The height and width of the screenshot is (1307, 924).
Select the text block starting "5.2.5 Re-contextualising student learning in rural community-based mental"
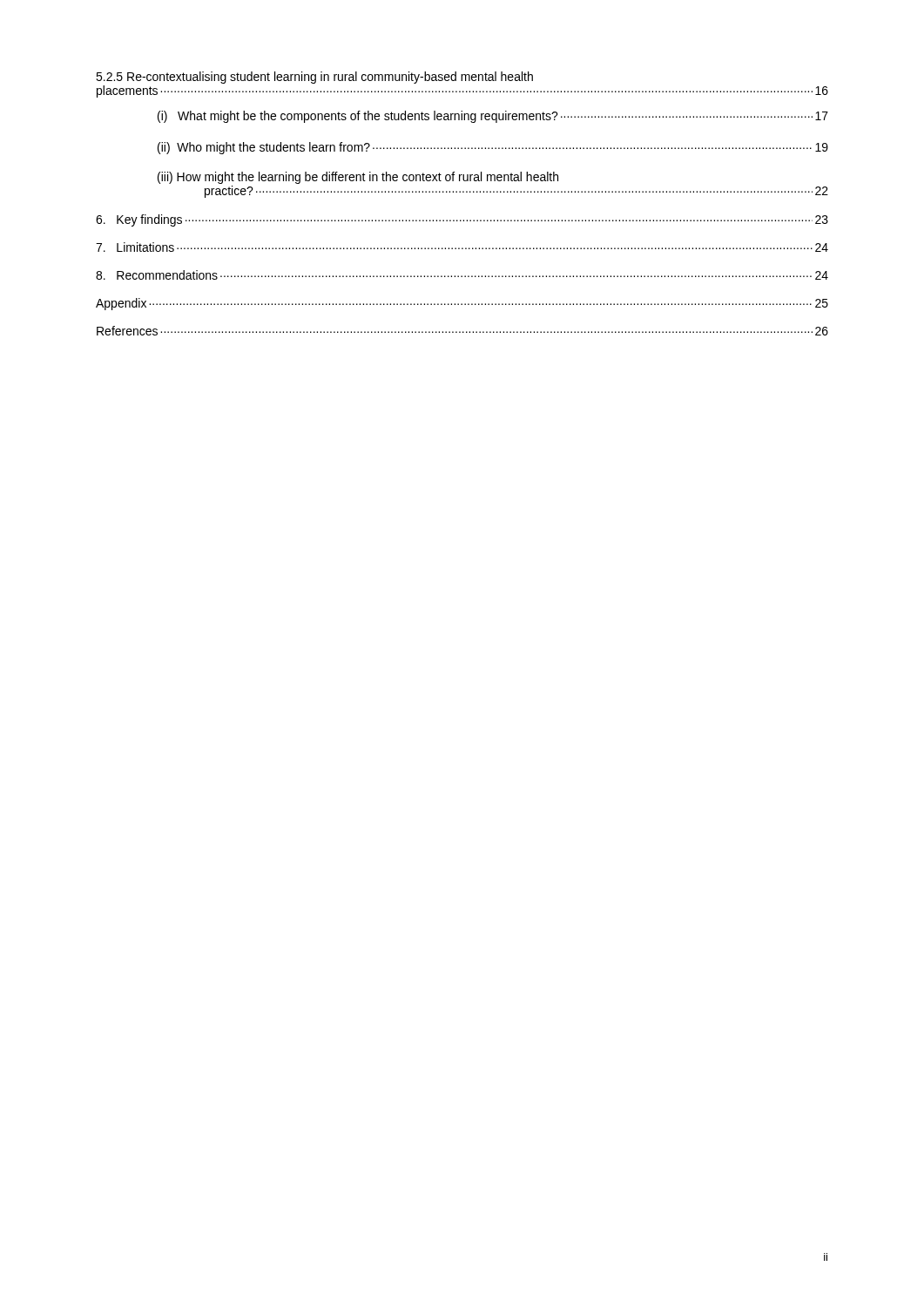pos(462,84)
